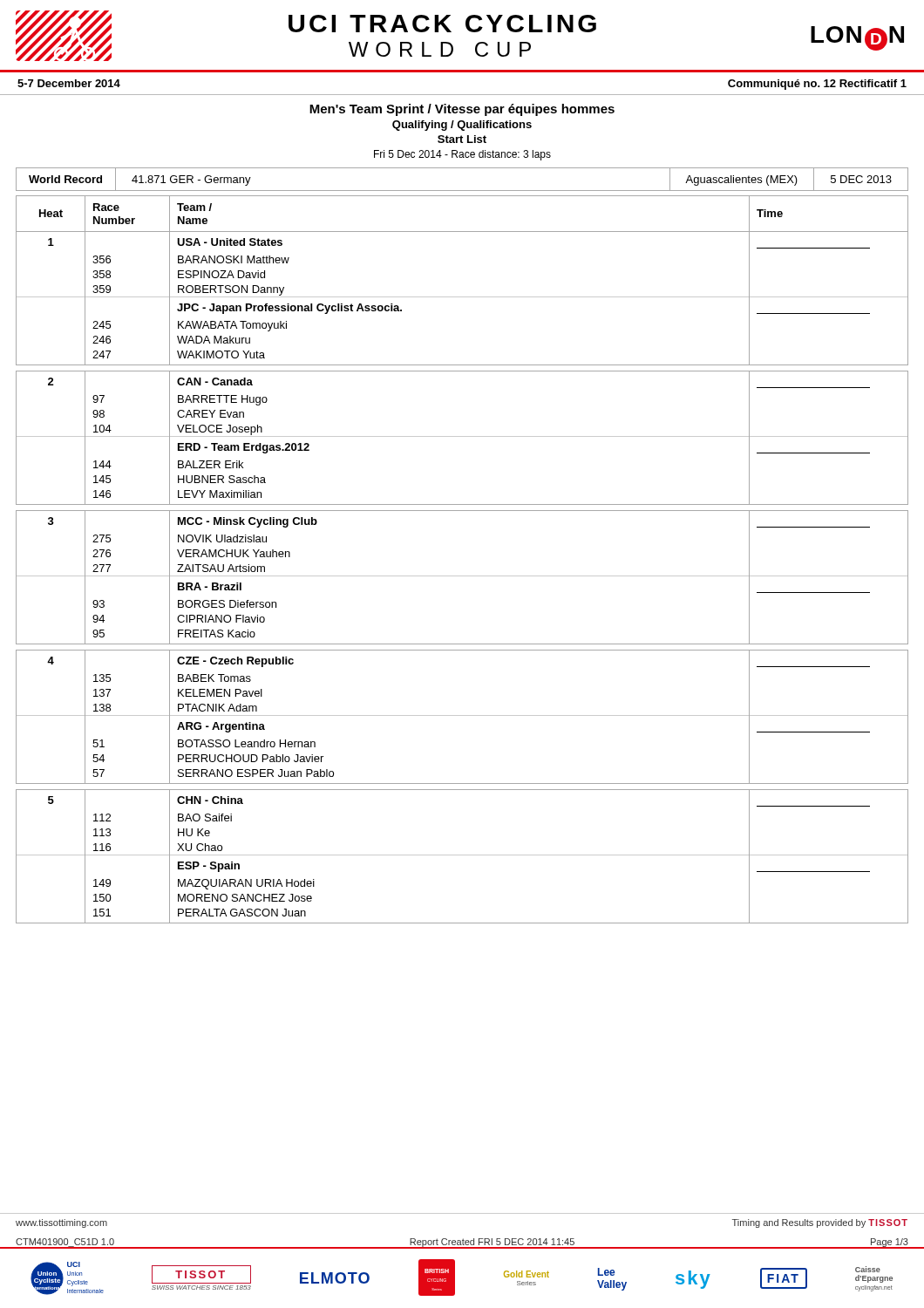
Task: Locate the table with the text "Team / Name"
Action: (x=462, y=559)
